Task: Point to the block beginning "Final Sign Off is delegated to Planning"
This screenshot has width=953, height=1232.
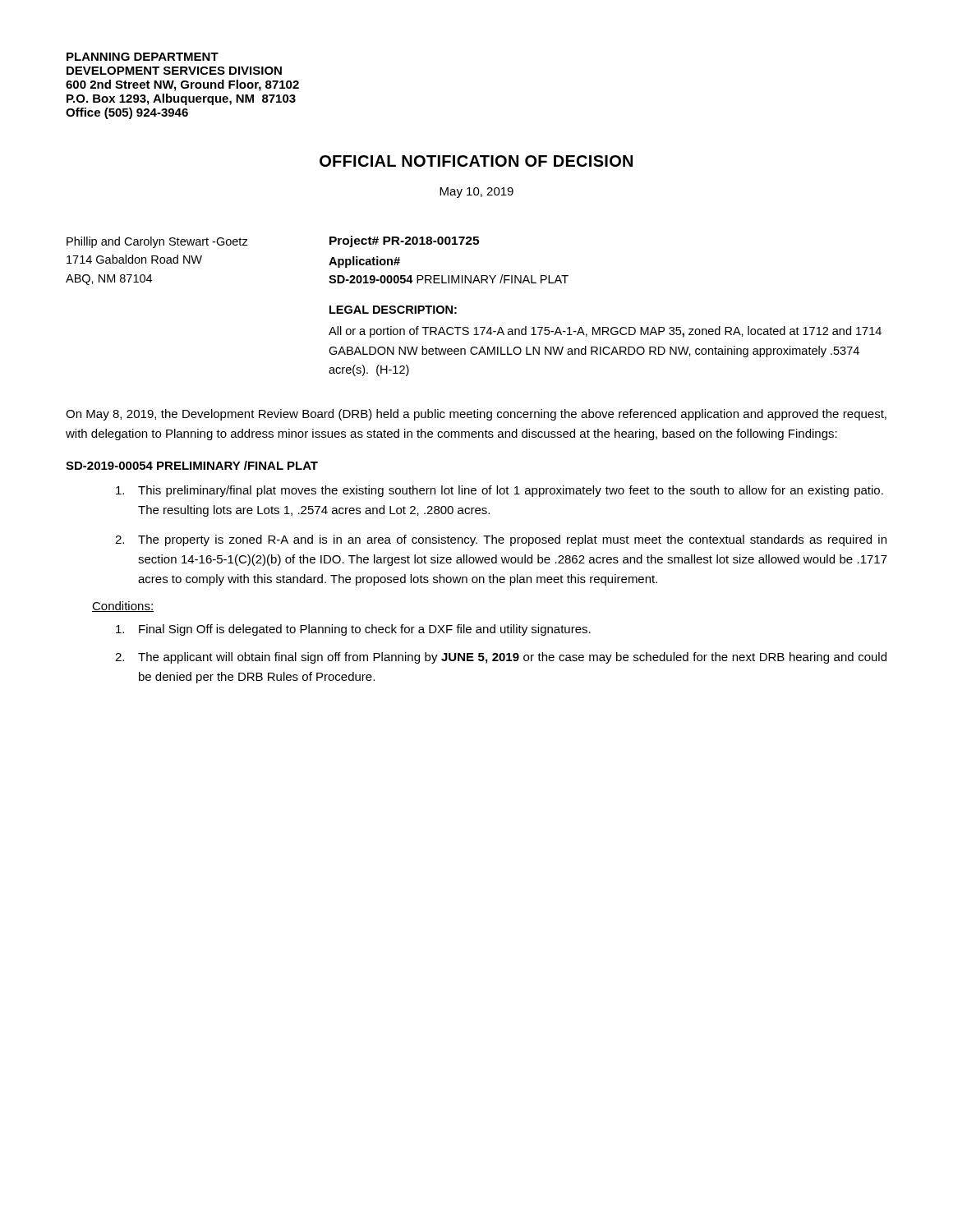Action: tap(501, 629)
